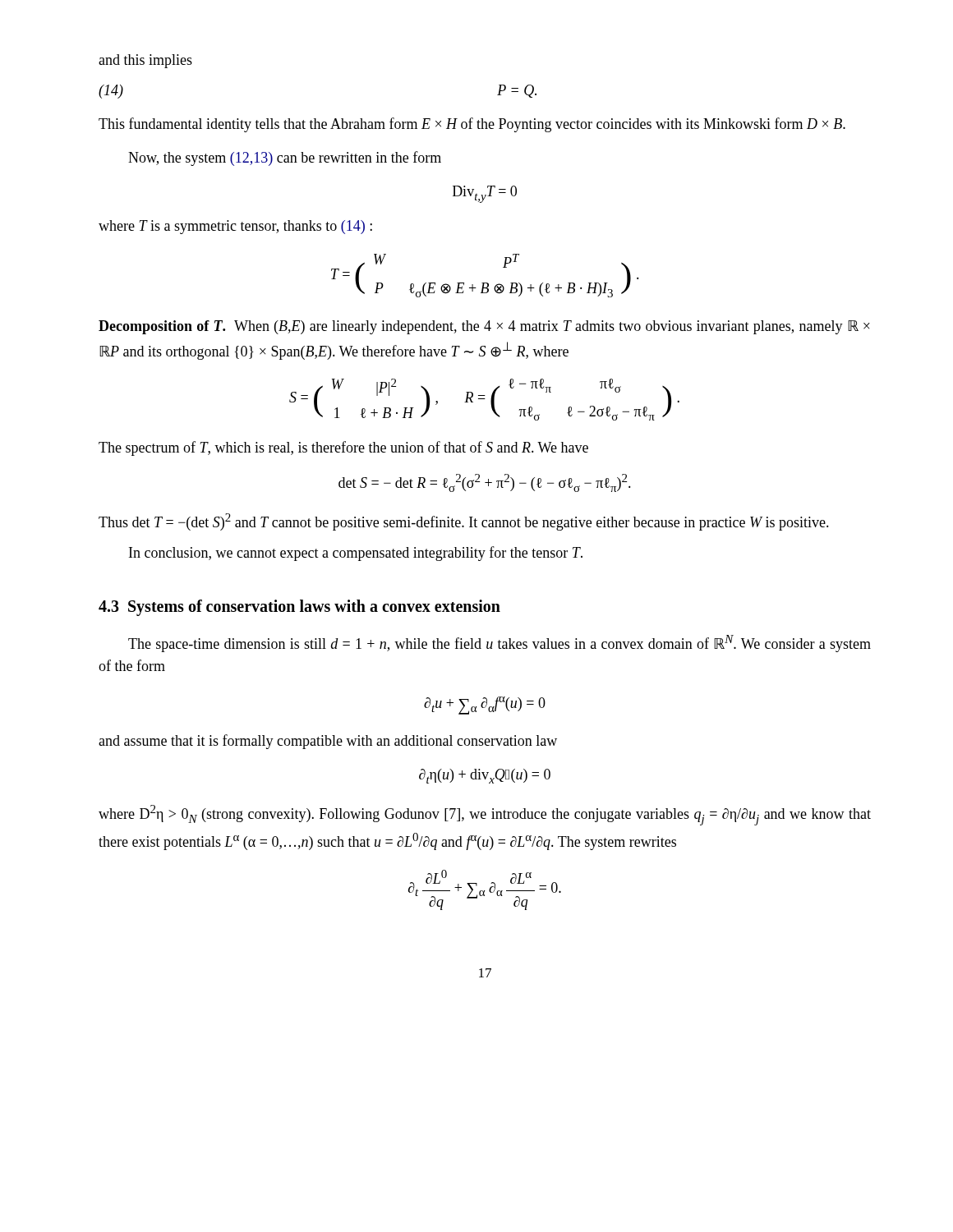Point to the passage starting "This fundamental identity tells"
Screen dimensions: 1232x953
(x=472, y=124)
